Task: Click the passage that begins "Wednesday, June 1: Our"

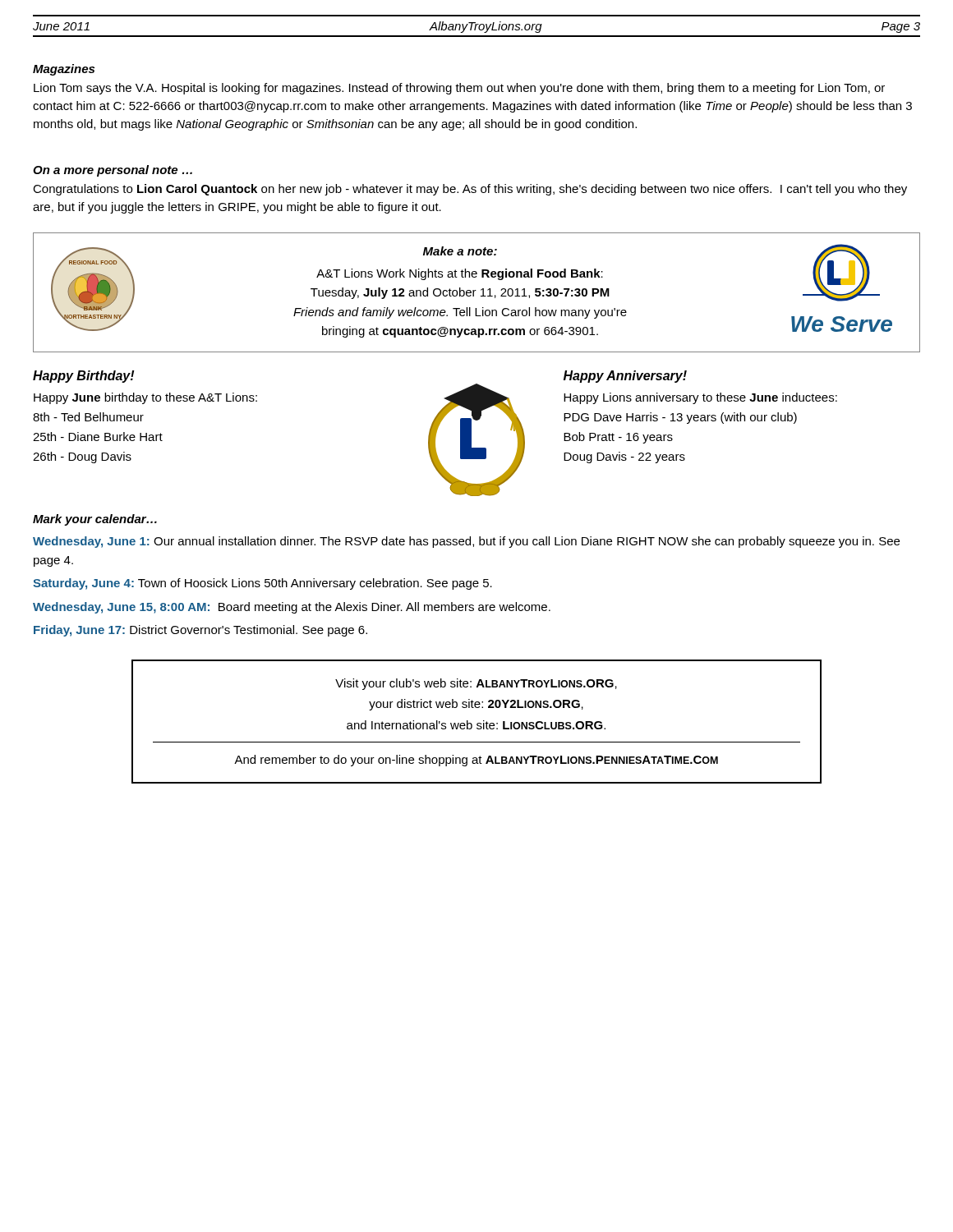Action: 467,550
